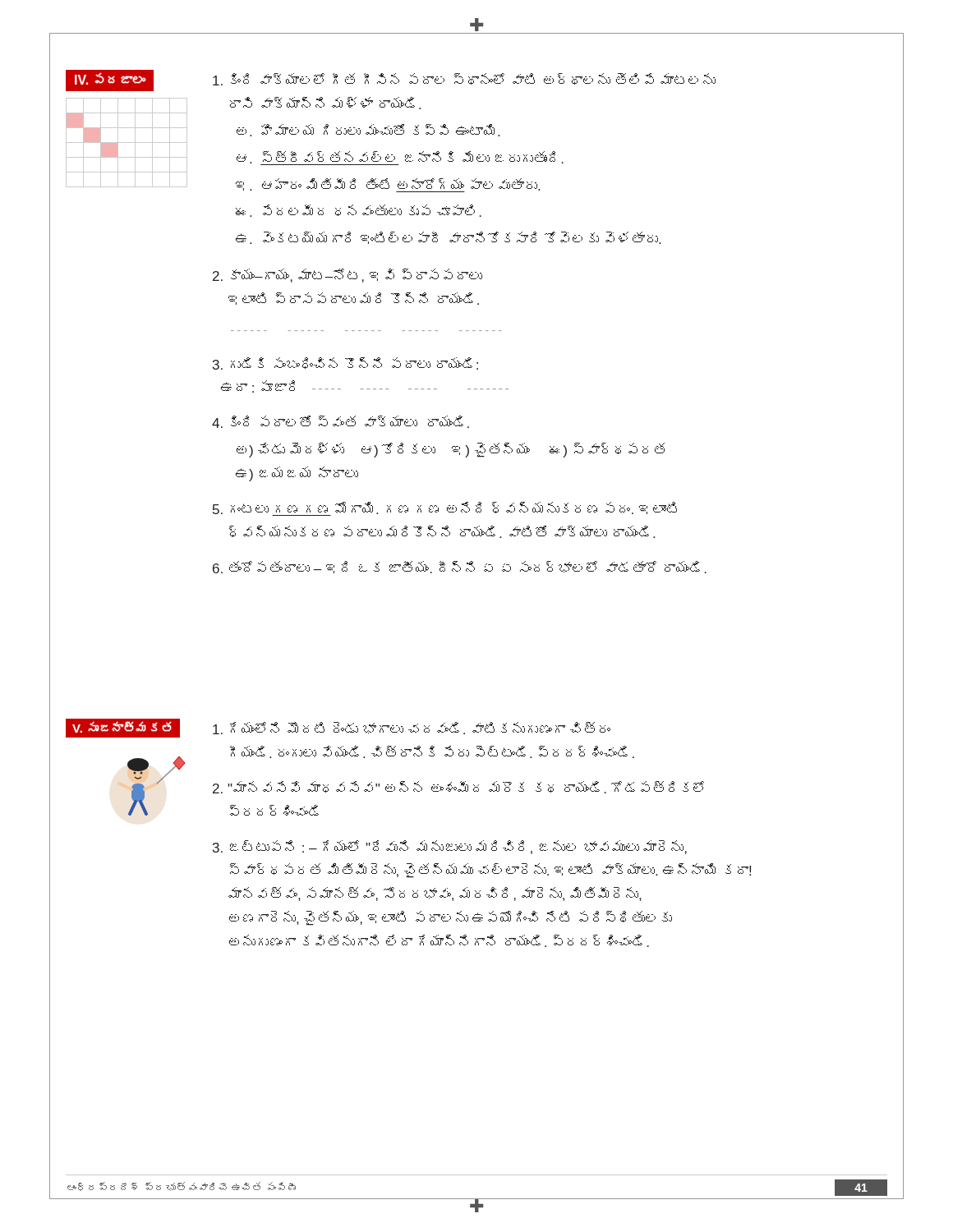953x1232 pixels.
Task: Select the text block starting "2. "మానవసేవే మాధవసేవ" అన్న"
Action: pos(459,801)
